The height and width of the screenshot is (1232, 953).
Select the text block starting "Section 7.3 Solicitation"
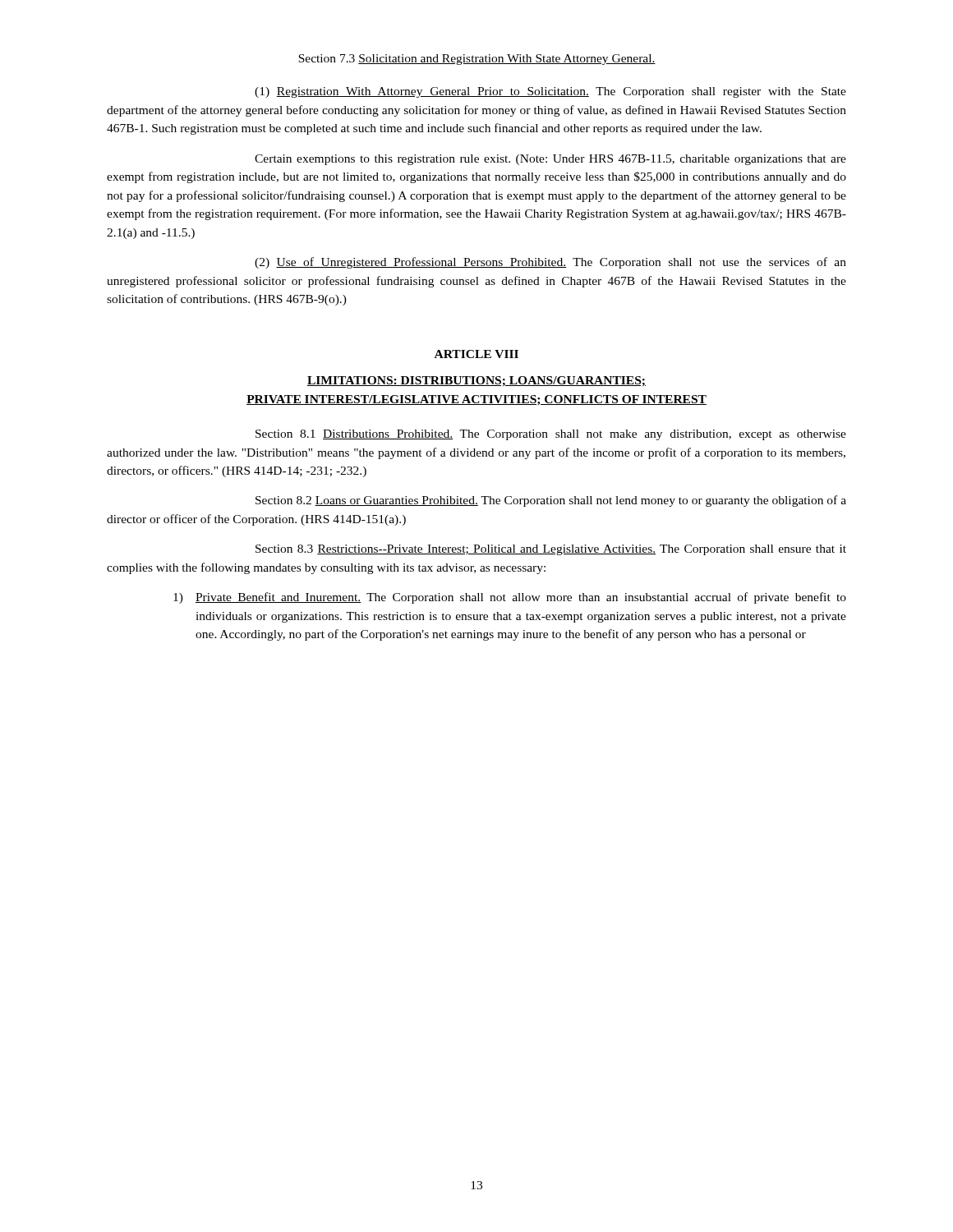click(476, 58)
